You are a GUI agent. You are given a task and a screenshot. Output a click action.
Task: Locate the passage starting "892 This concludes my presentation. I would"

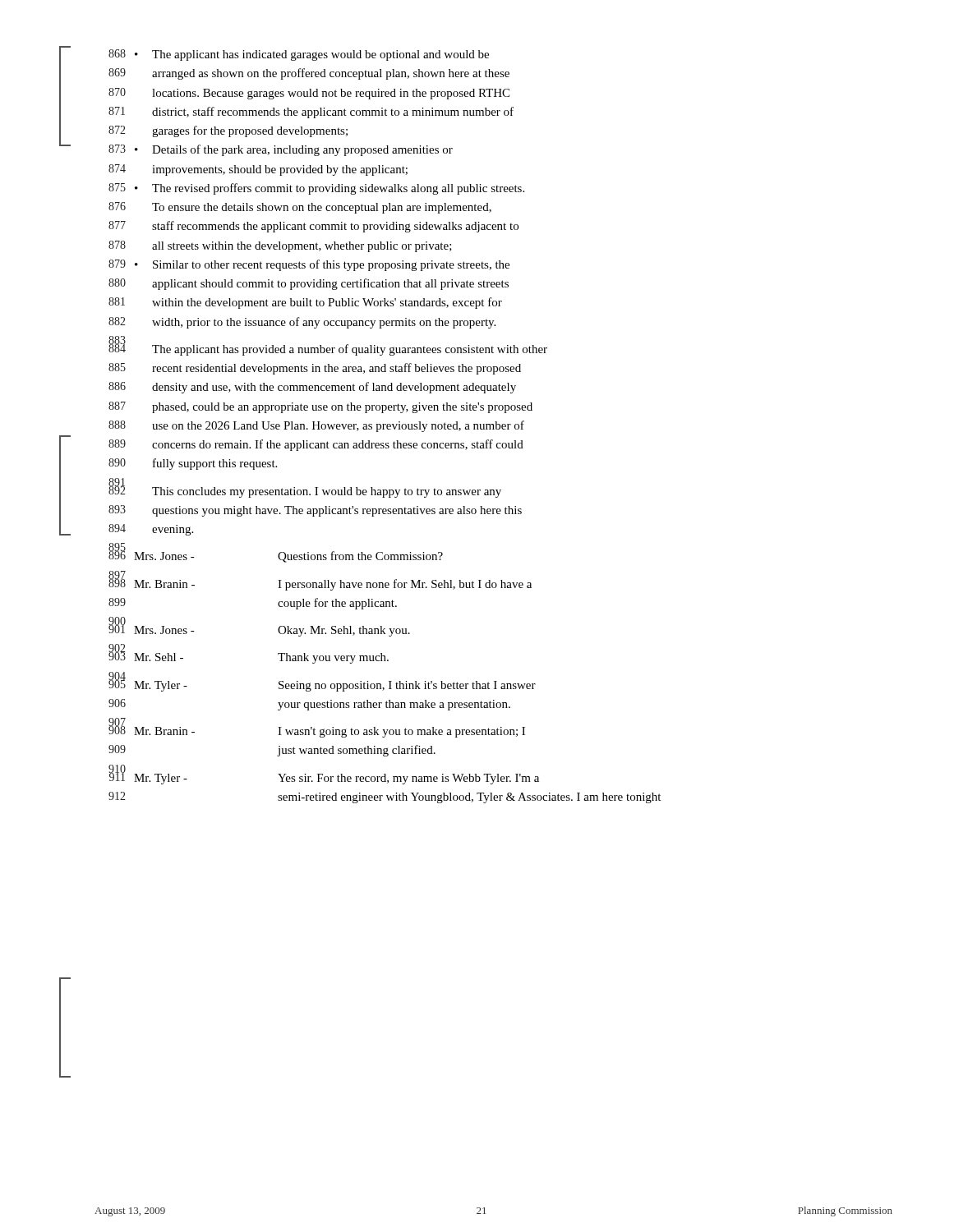coord(493,510)
